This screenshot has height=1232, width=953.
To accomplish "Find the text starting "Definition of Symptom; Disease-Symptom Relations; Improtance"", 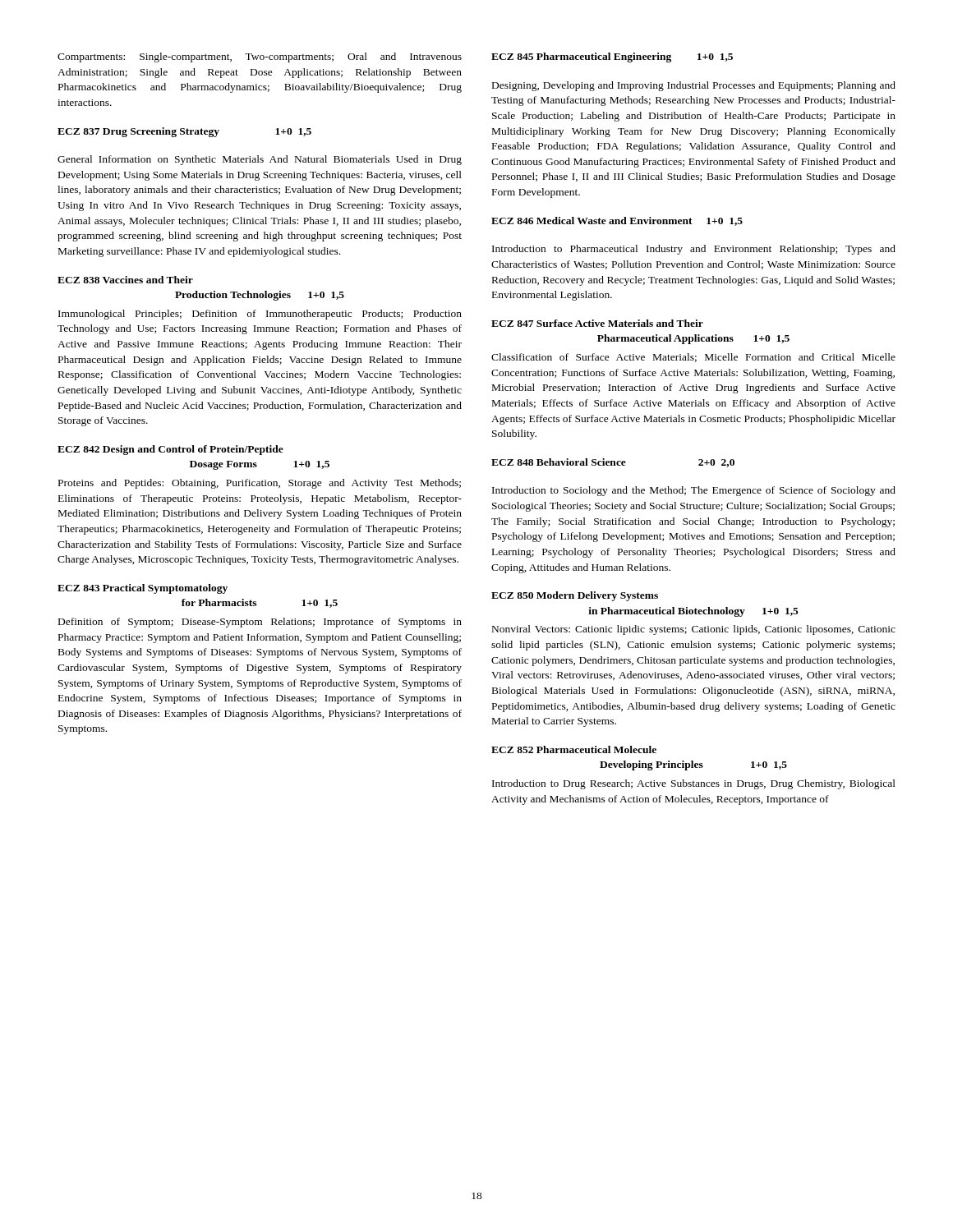I will [x=260, y=675].
